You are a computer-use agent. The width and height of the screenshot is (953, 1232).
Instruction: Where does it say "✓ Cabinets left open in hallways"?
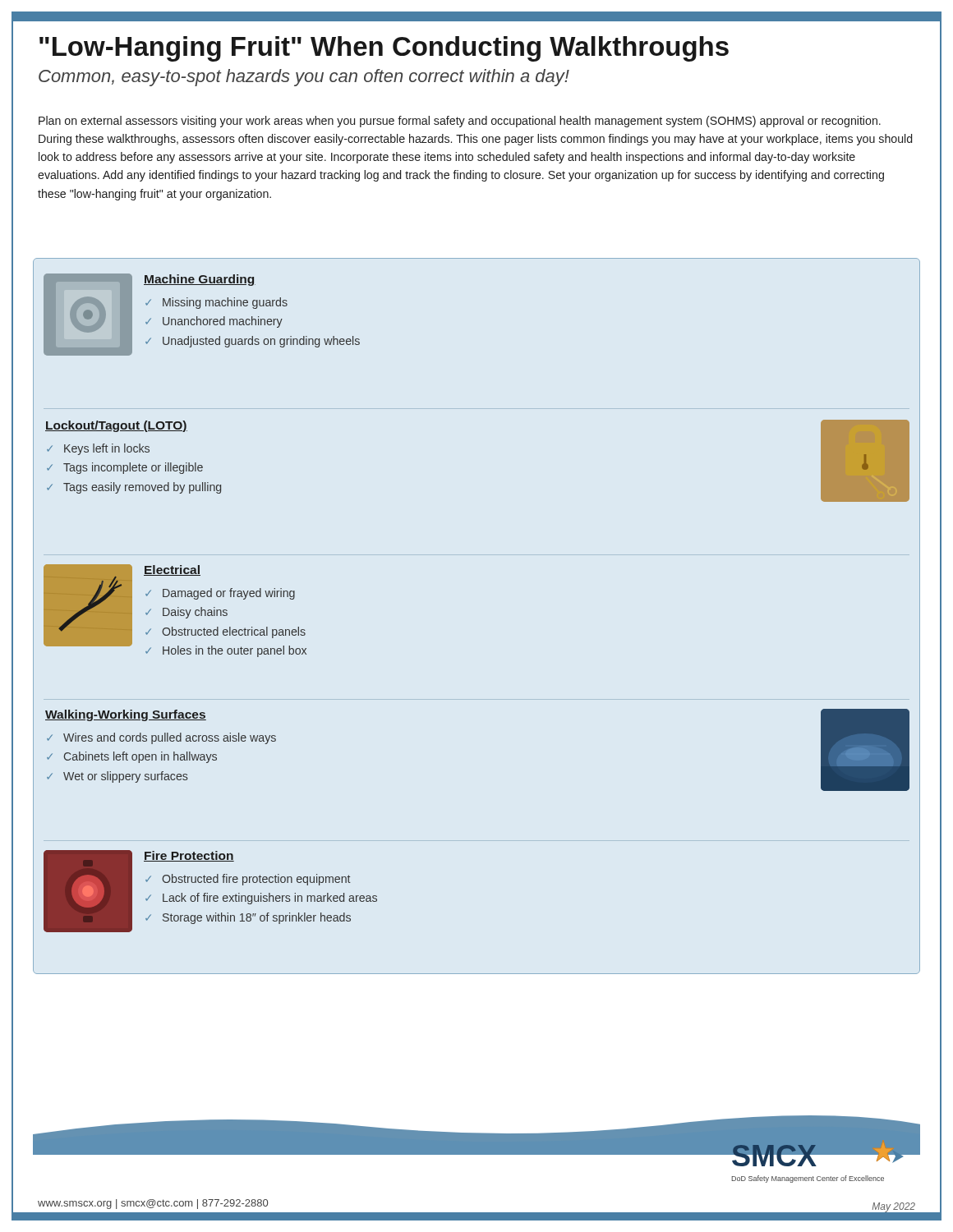131,757
